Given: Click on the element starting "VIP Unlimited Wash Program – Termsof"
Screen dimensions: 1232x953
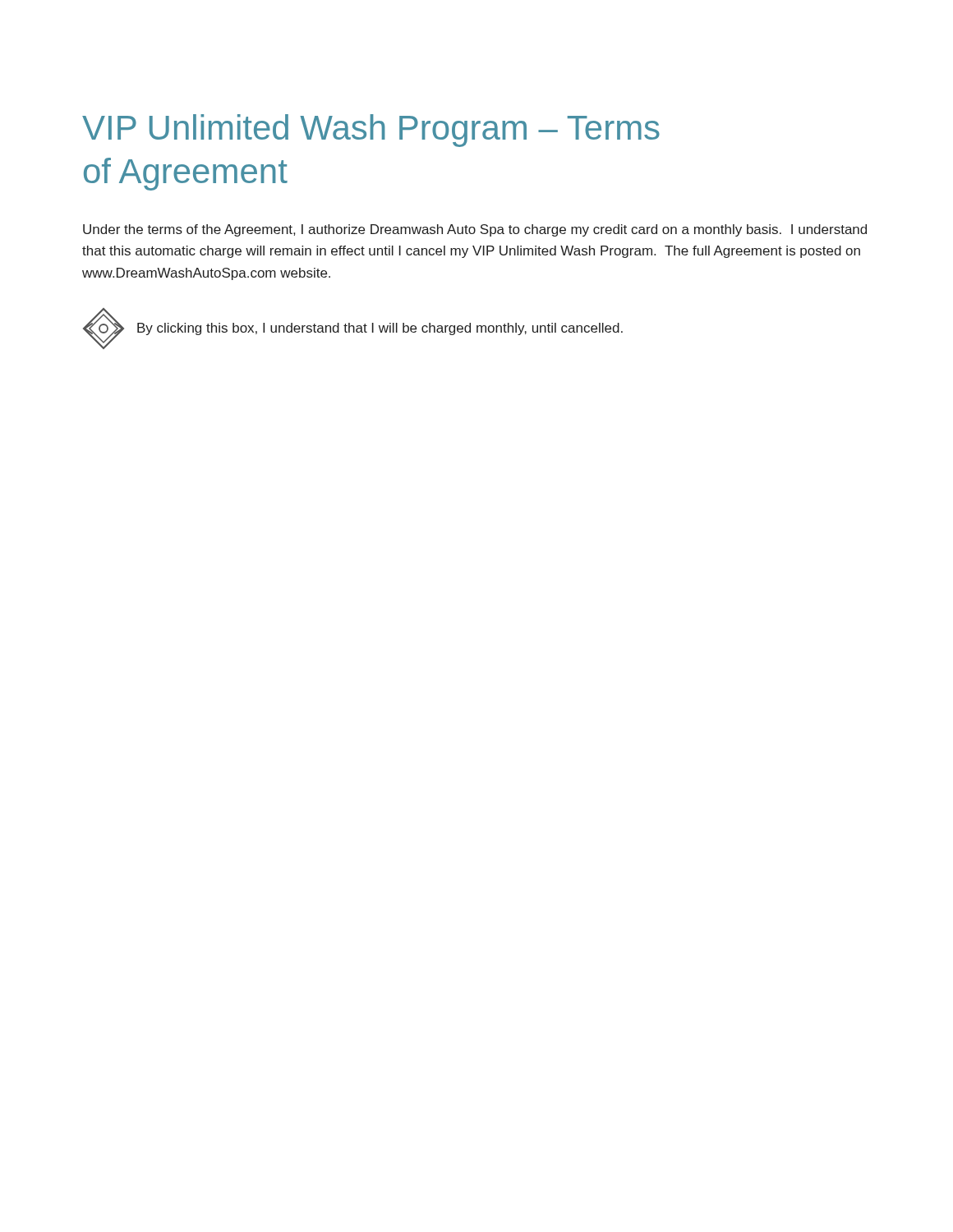Looking at the screenshot, I should [476, 150].
